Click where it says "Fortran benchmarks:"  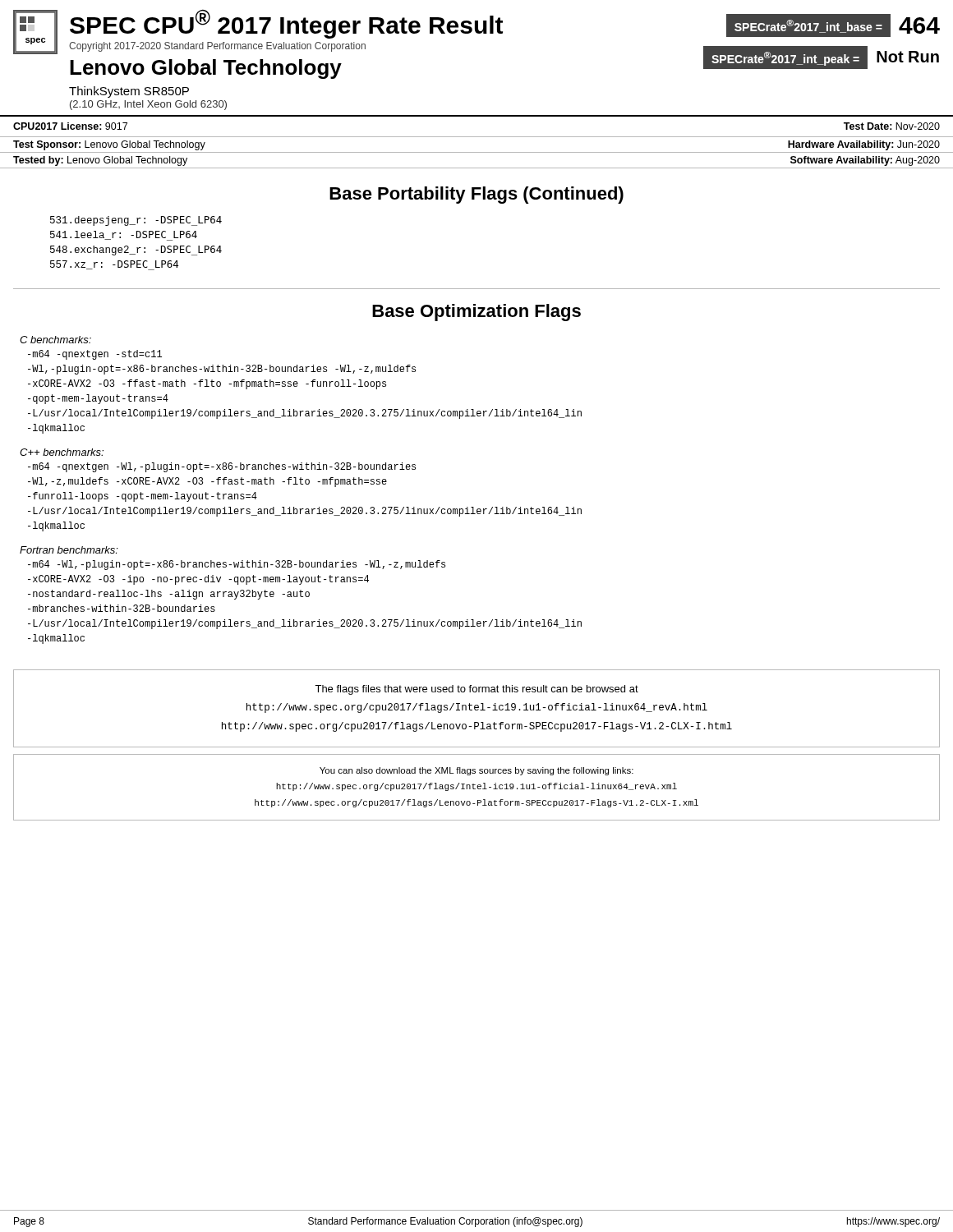(69, 550)
